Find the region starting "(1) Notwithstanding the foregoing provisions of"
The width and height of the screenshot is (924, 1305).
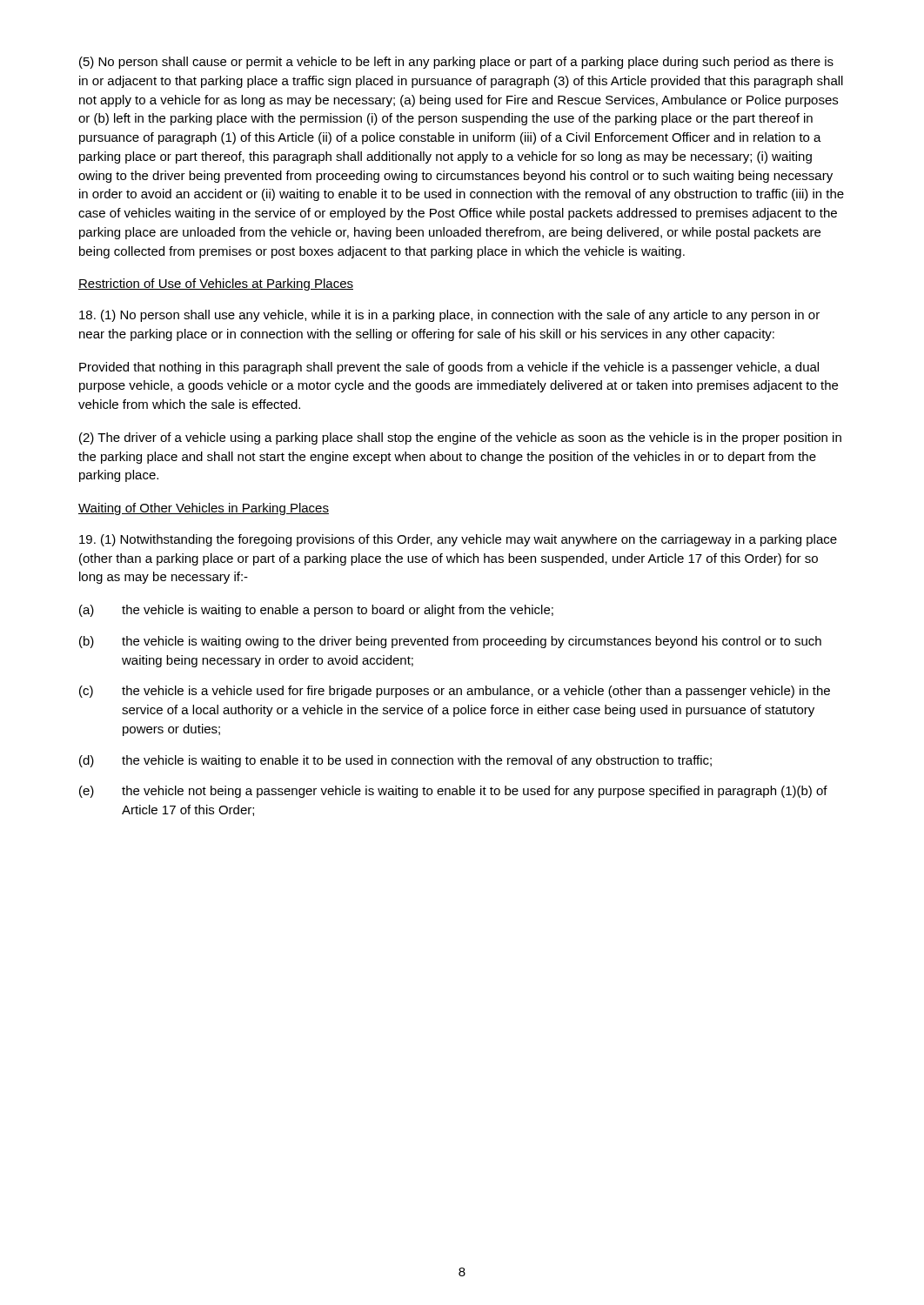click(458, 558)
